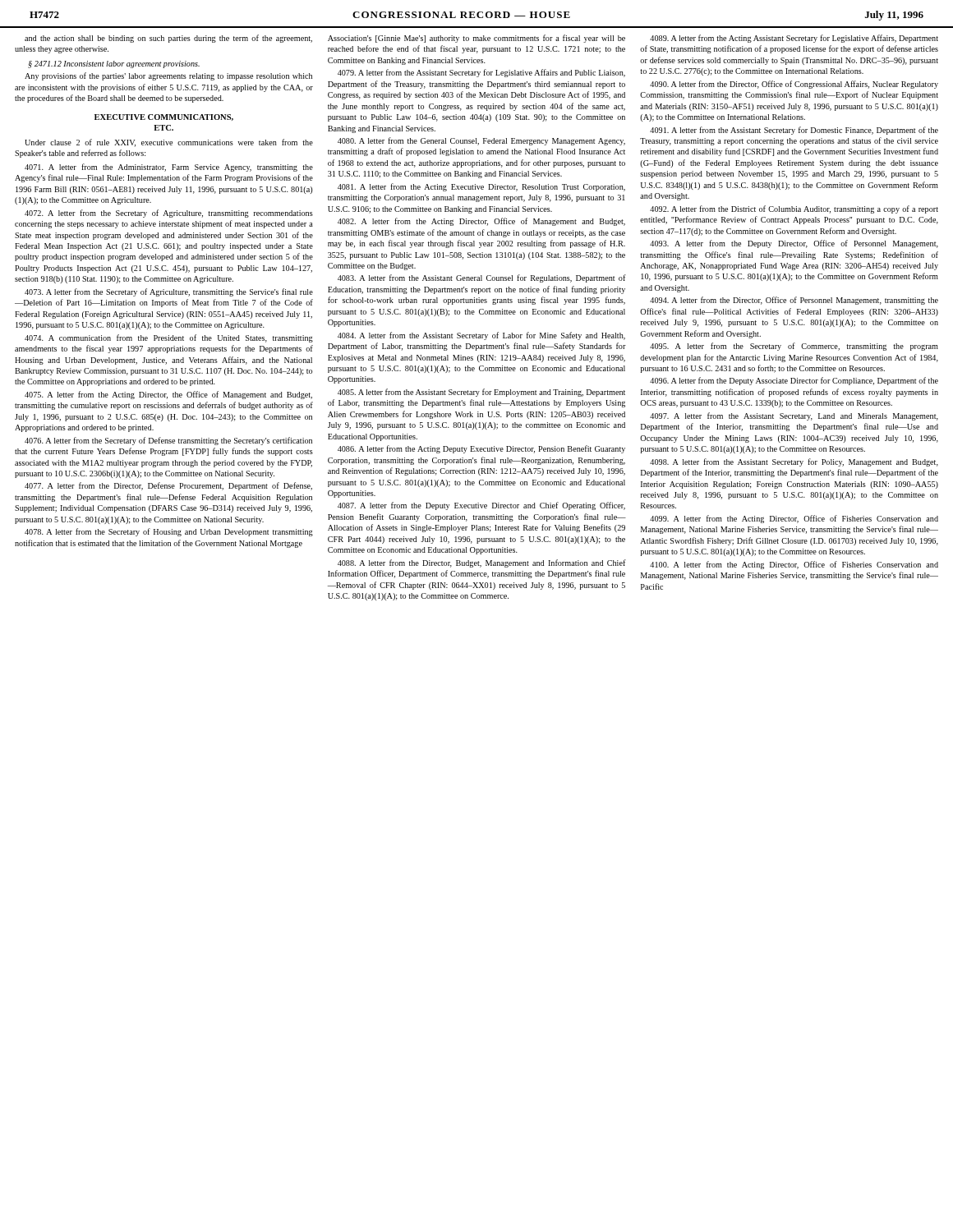Click the passage that begins "4082. A letter from the Acting Director,"
This screenshot has width=953, height=1232.
point(476,244)
